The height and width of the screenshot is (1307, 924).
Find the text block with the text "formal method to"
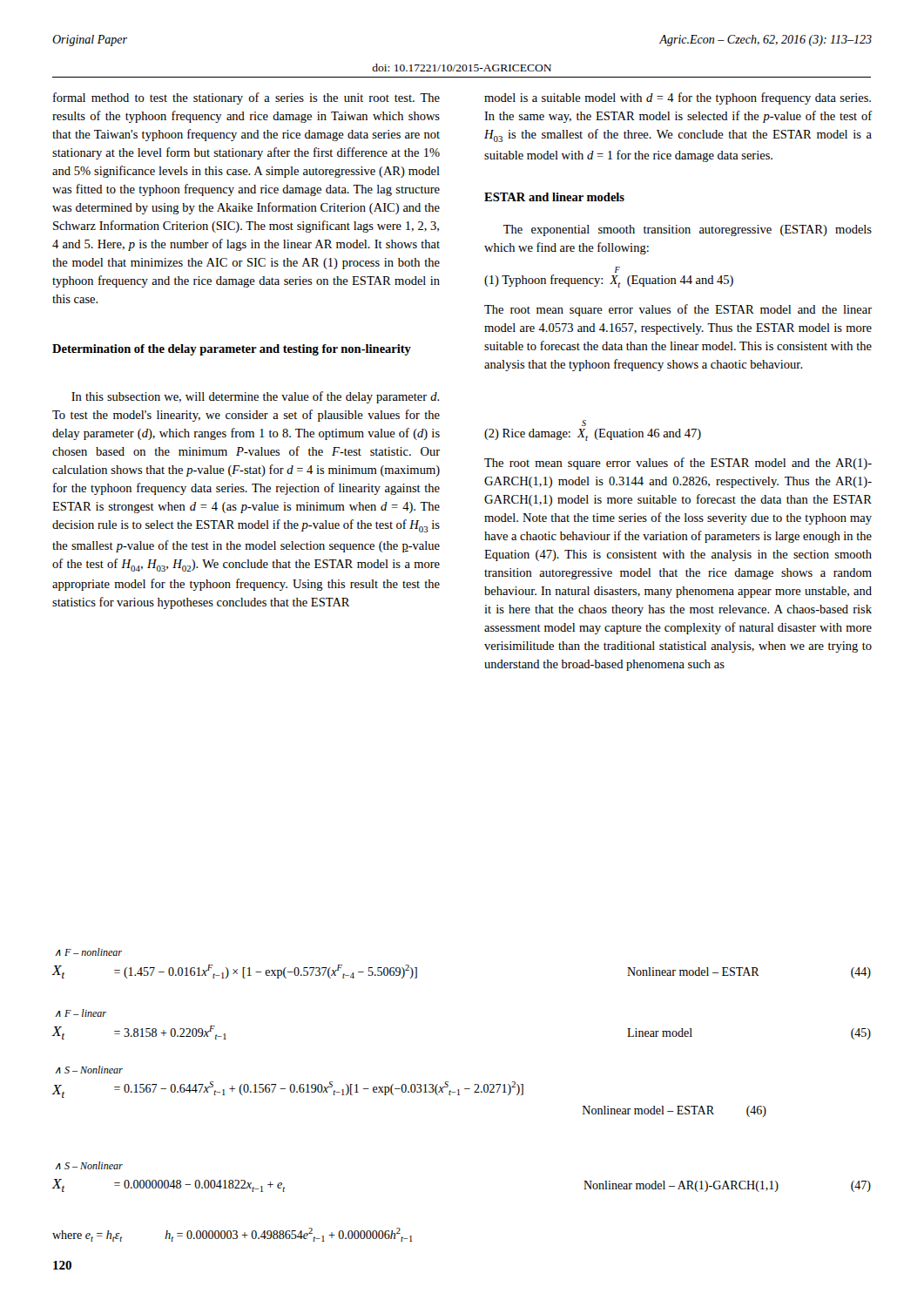[246, 199]
